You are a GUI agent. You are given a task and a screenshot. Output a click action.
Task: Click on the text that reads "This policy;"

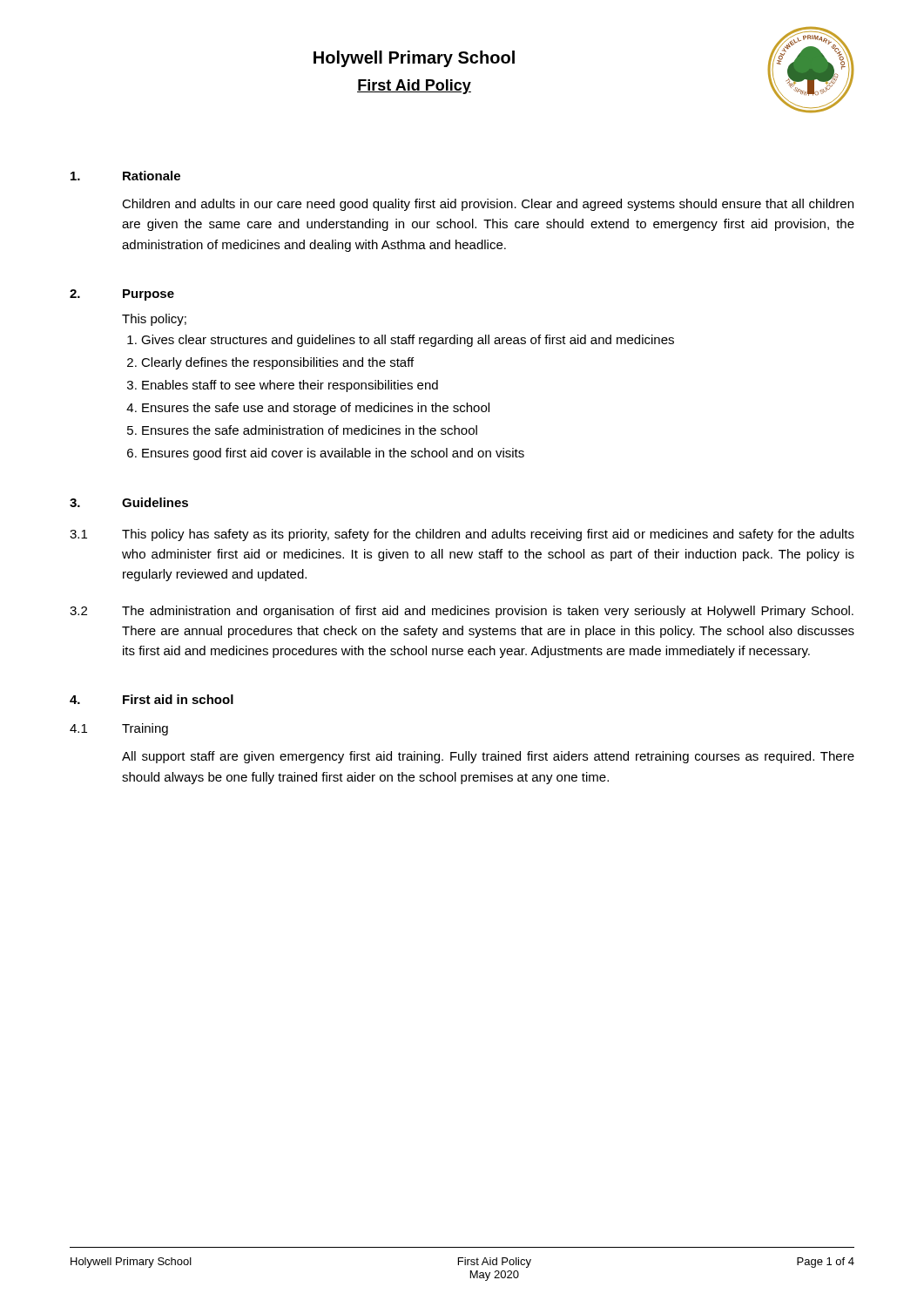(x=155, y=318)
